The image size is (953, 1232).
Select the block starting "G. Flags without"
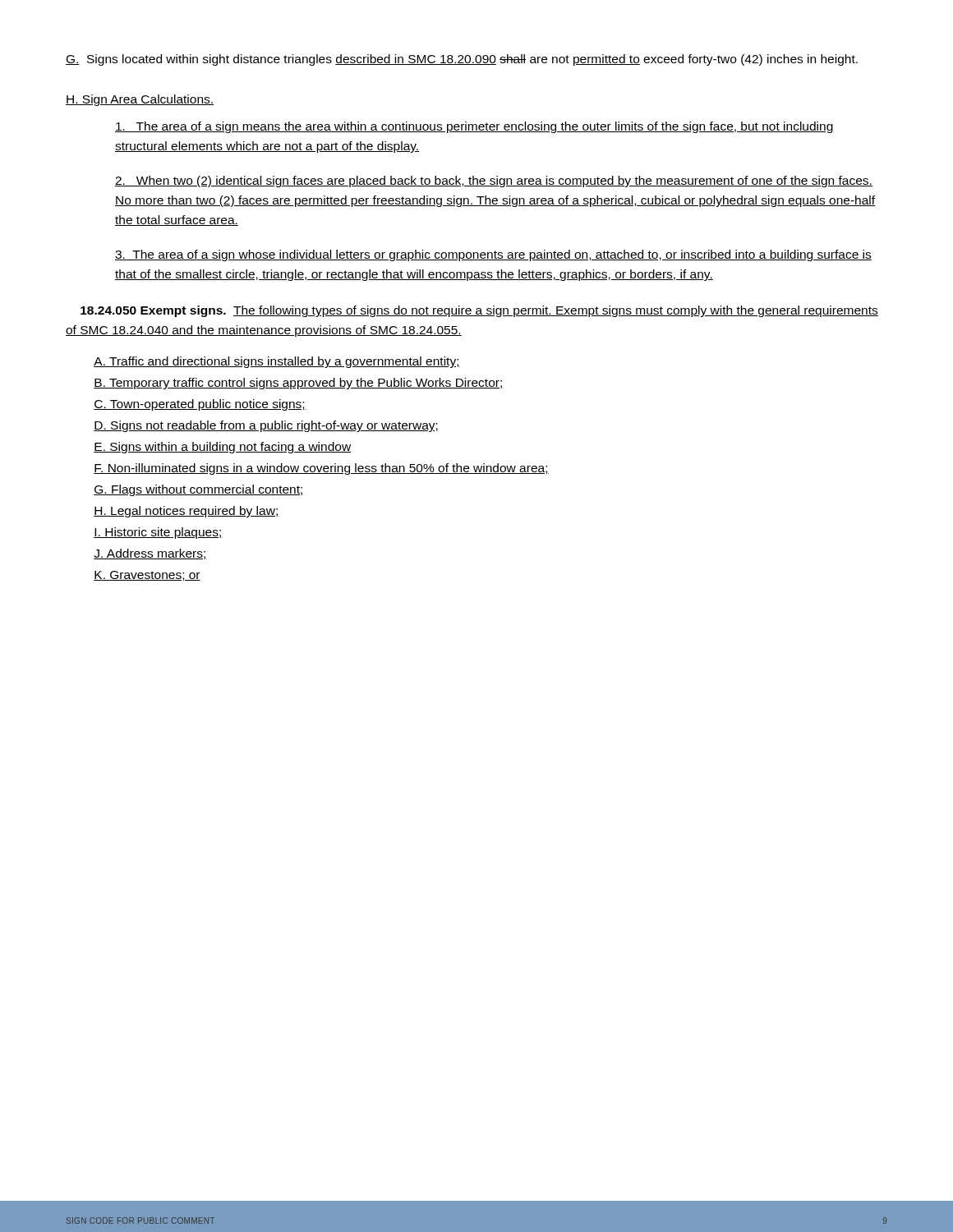197,490
